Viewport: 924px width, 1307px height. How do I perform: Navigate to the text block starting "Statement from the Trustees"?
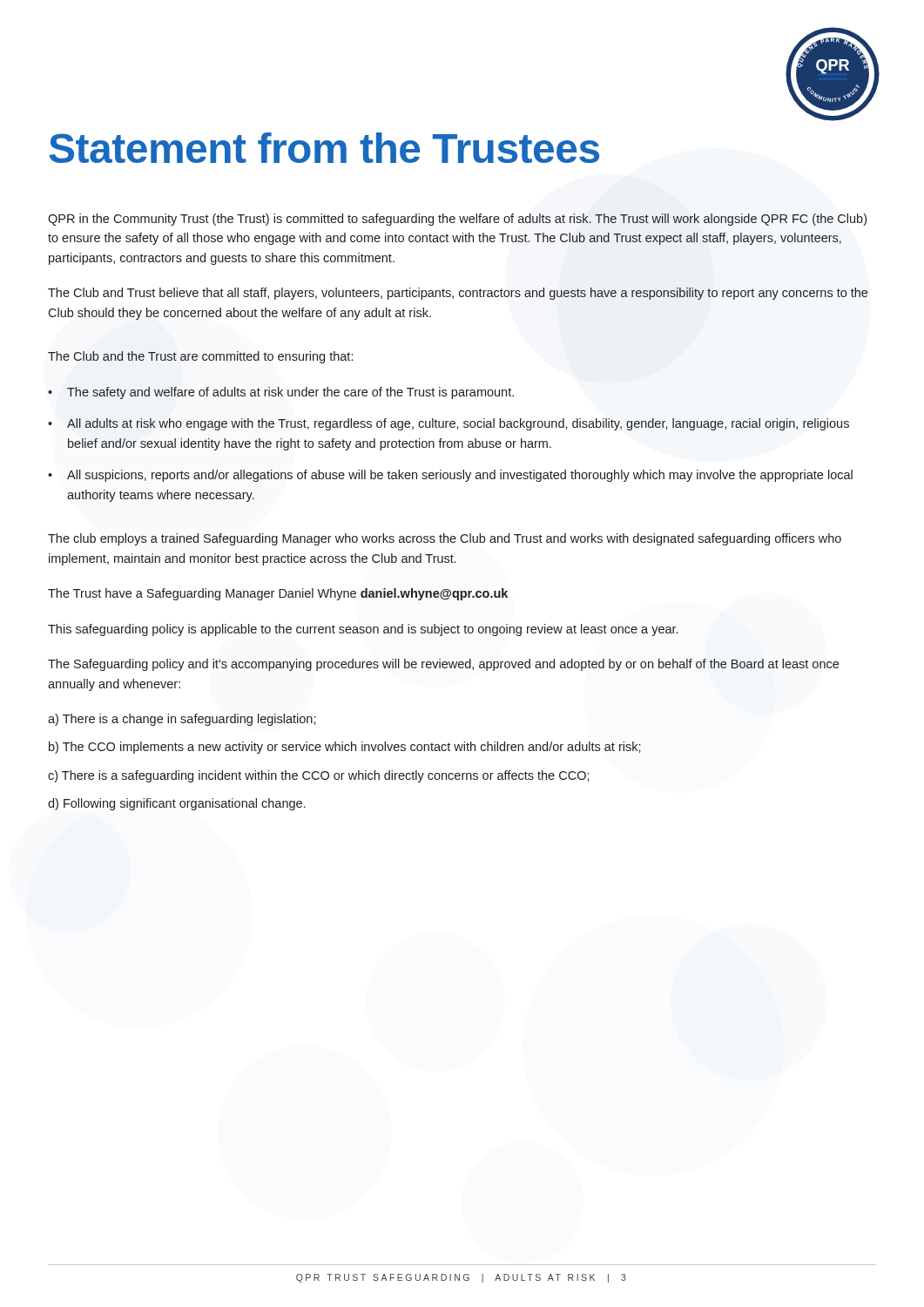[x=462, y=149]
